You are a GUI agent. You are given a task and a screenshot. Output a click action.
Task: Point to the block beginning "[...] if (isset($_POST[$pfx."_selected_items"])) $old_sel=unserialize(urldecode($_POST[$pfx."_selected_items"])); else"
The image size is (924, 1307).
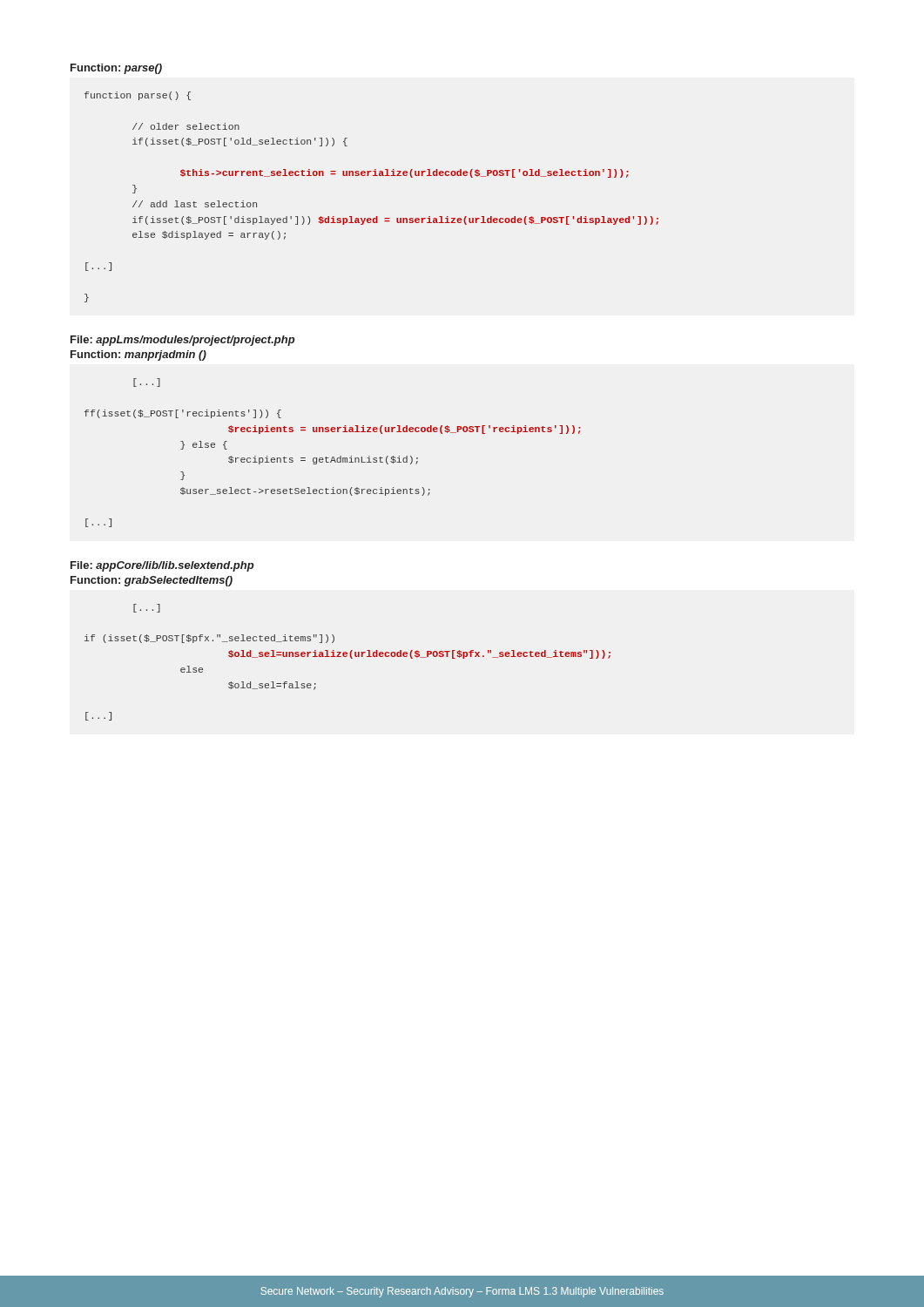[x=462, y=662]
